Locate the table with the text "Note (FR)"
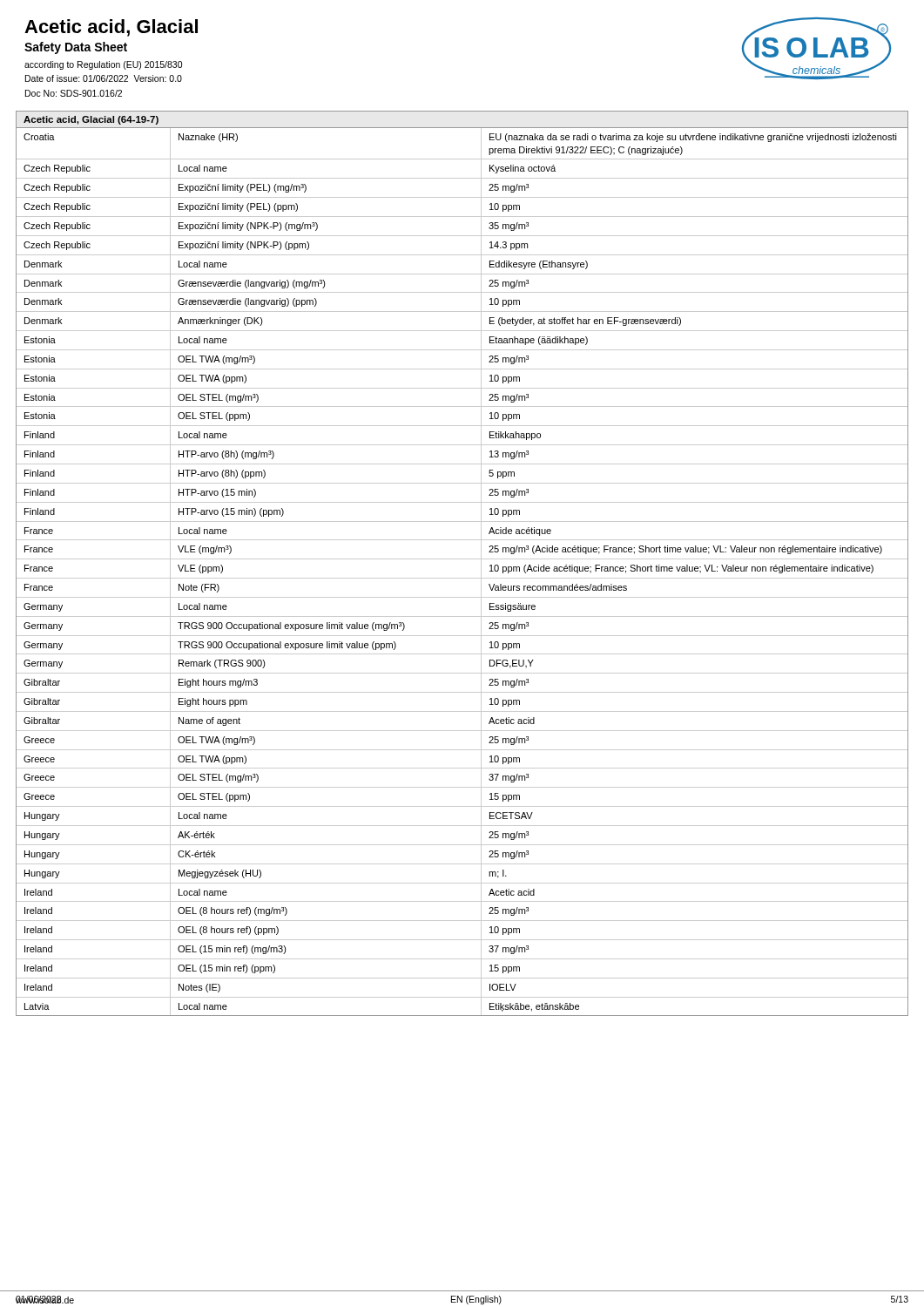This screenshot has height=1307, width=924. pos(462,563)
